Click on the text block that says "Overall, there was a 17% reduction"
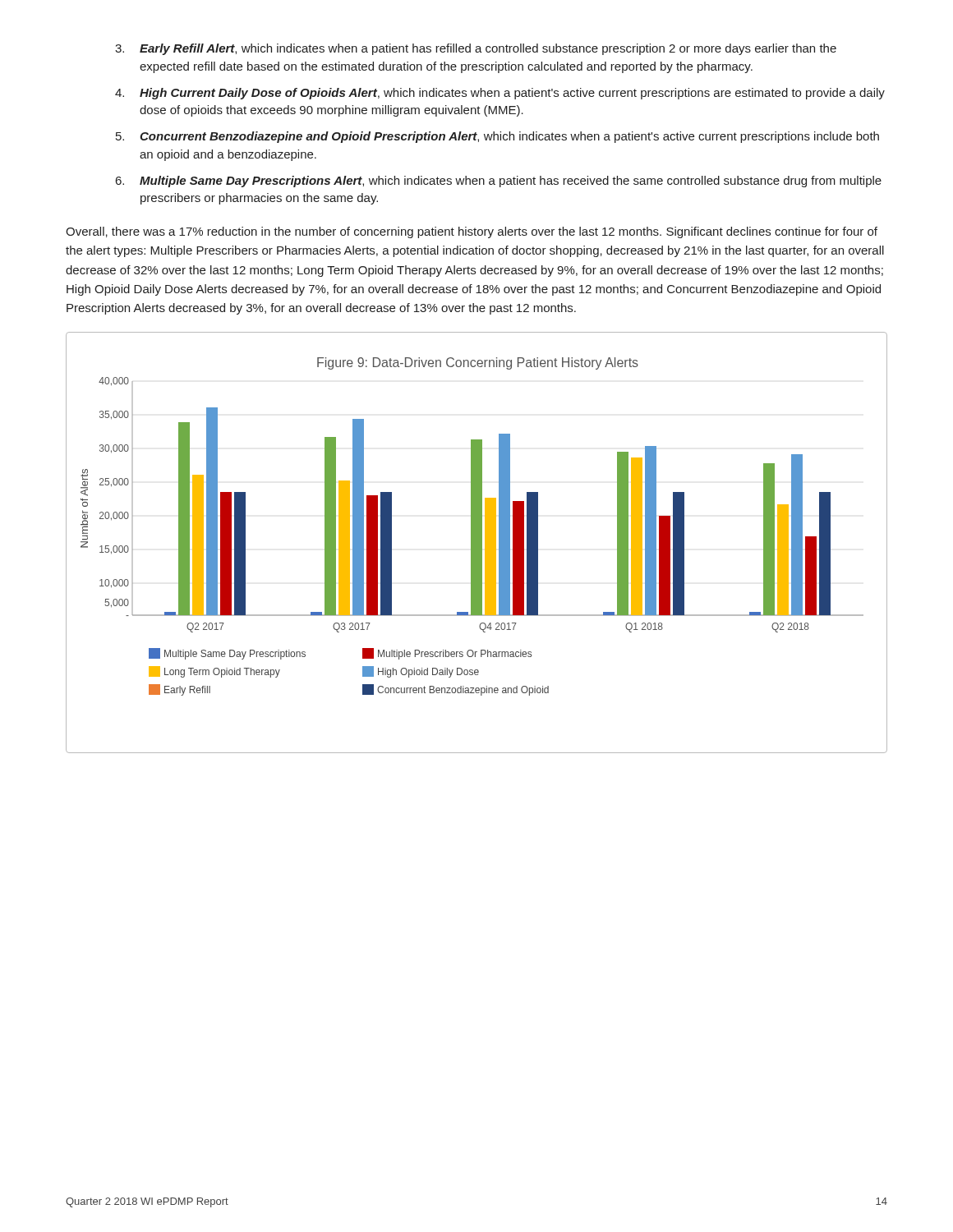Screen dimensions: 1232x953 coord(475,269)
